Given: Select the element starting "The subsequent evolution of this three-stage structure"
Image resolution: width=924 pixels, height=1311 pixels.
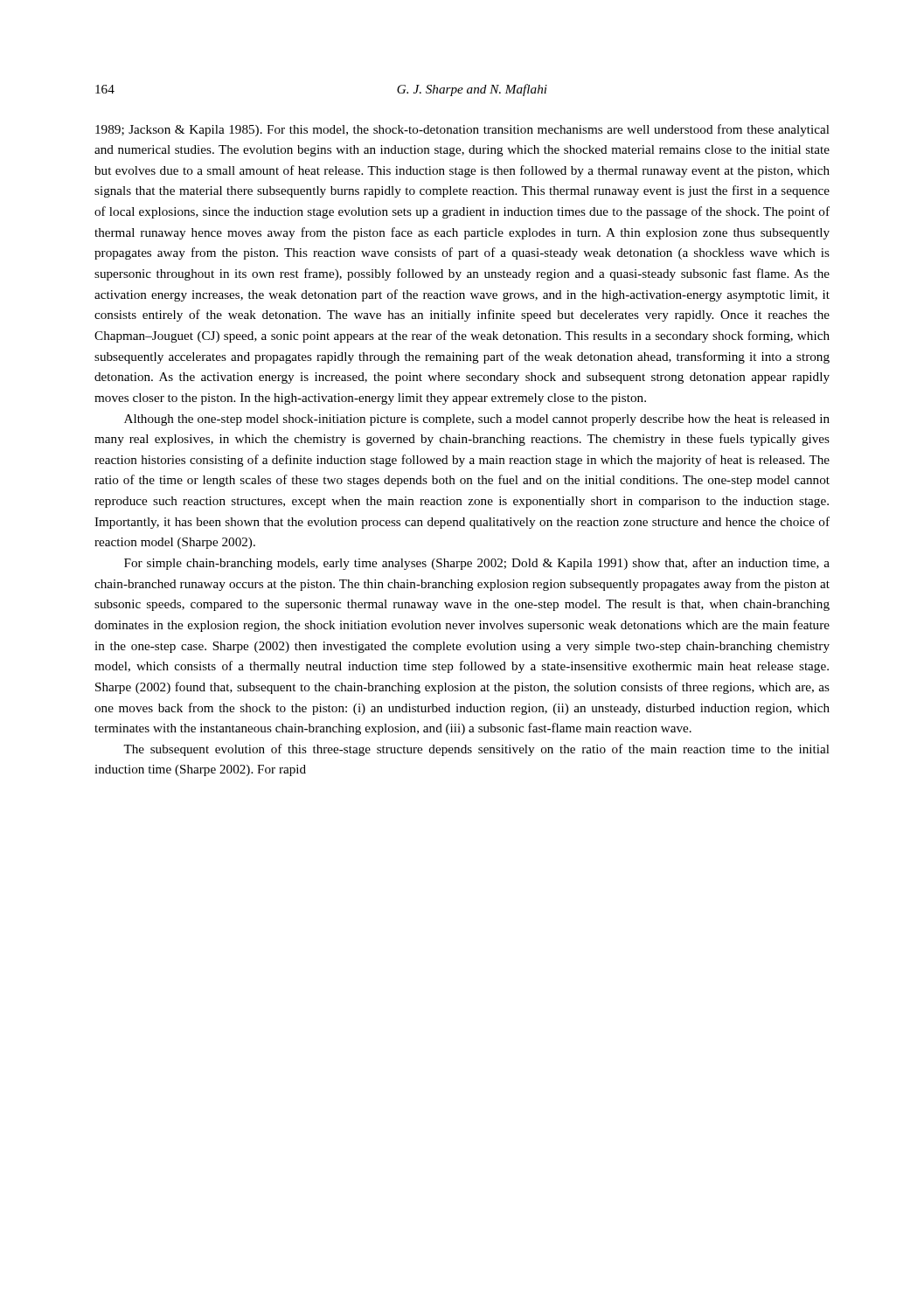Looking at the screenshot, I should 462,759.
